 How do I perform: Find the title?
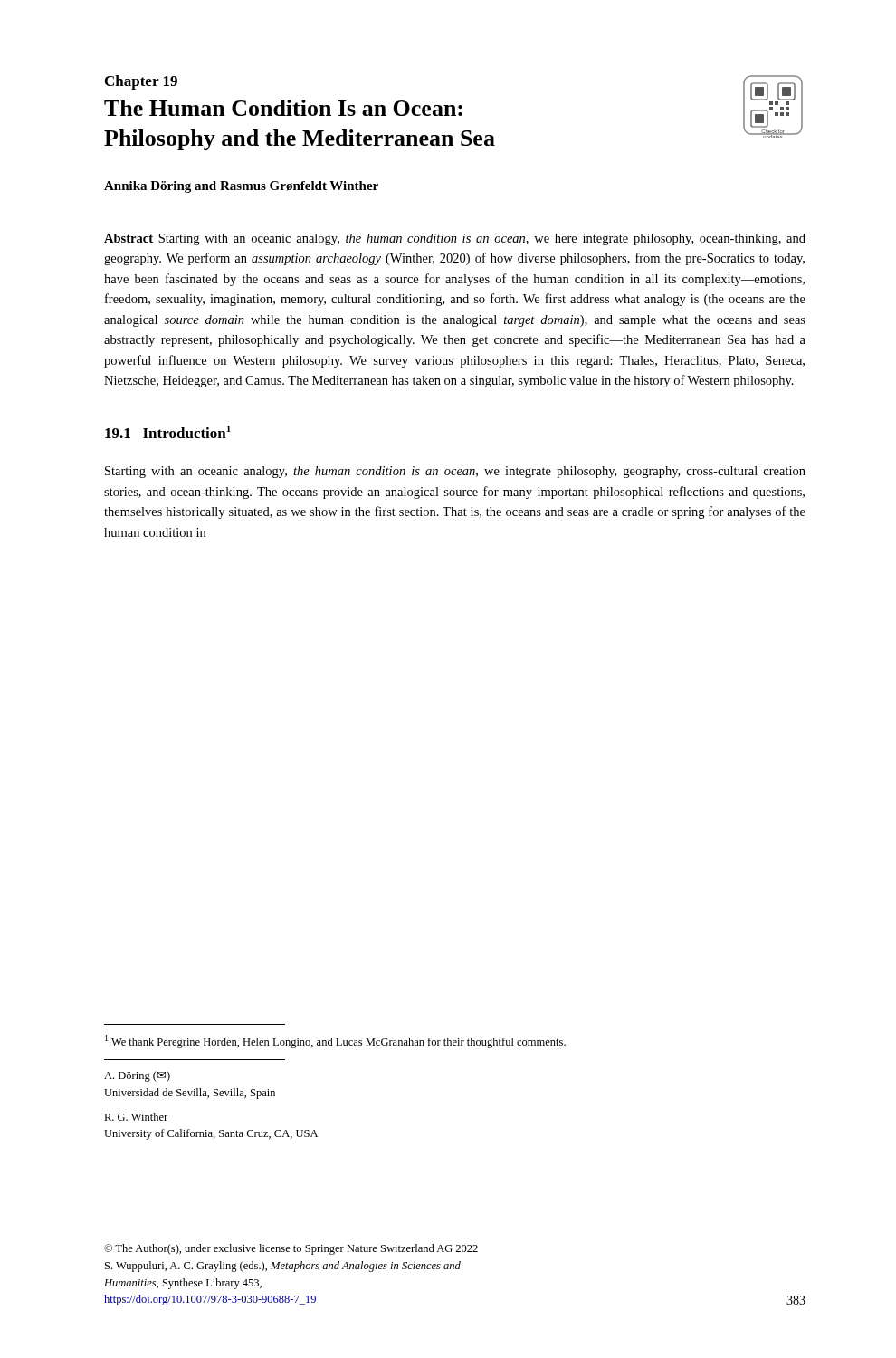[455, 113]
